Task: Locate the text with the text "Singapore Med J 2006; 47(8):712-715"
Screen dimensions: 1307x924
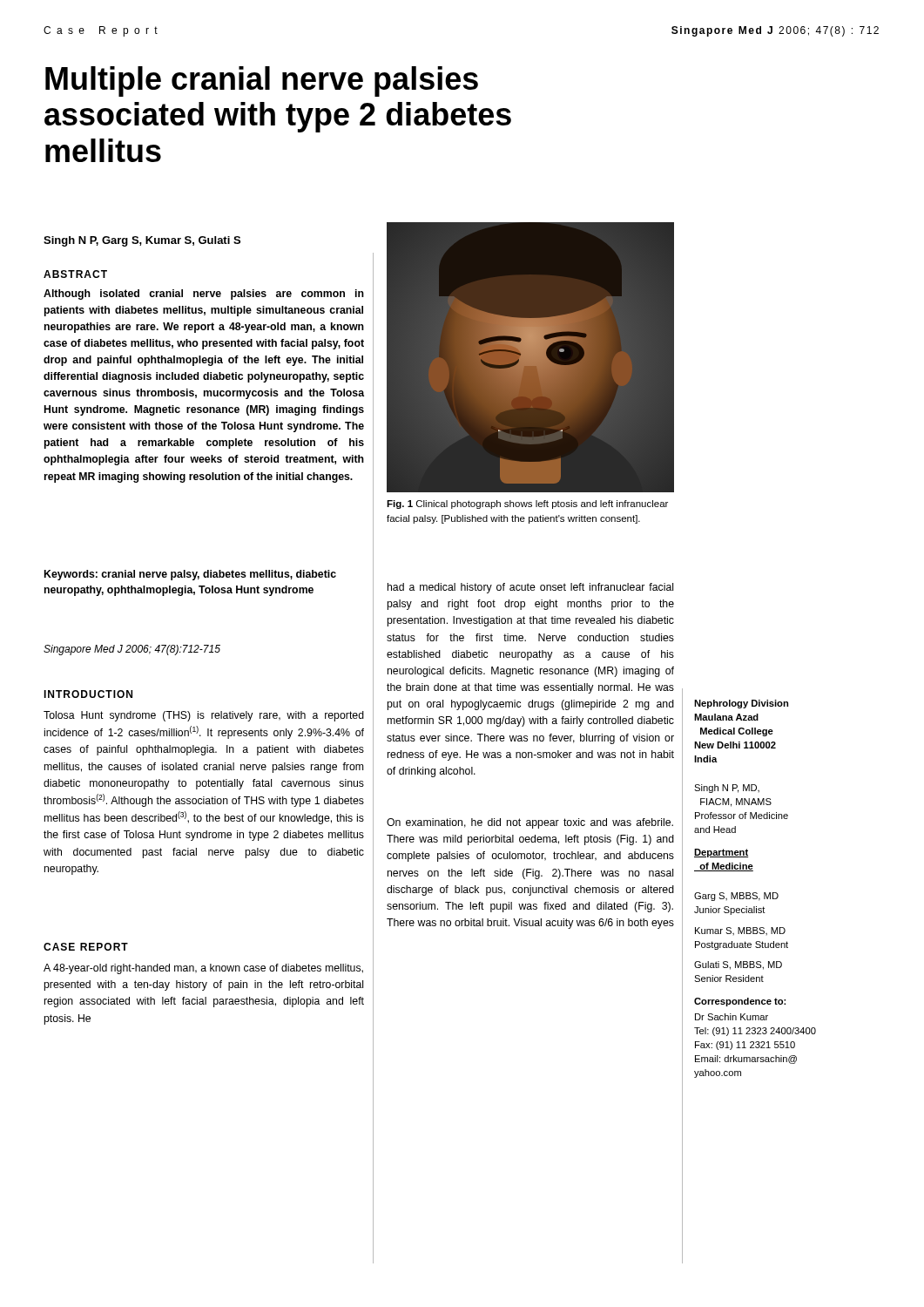Action: (x=132, y=649)
